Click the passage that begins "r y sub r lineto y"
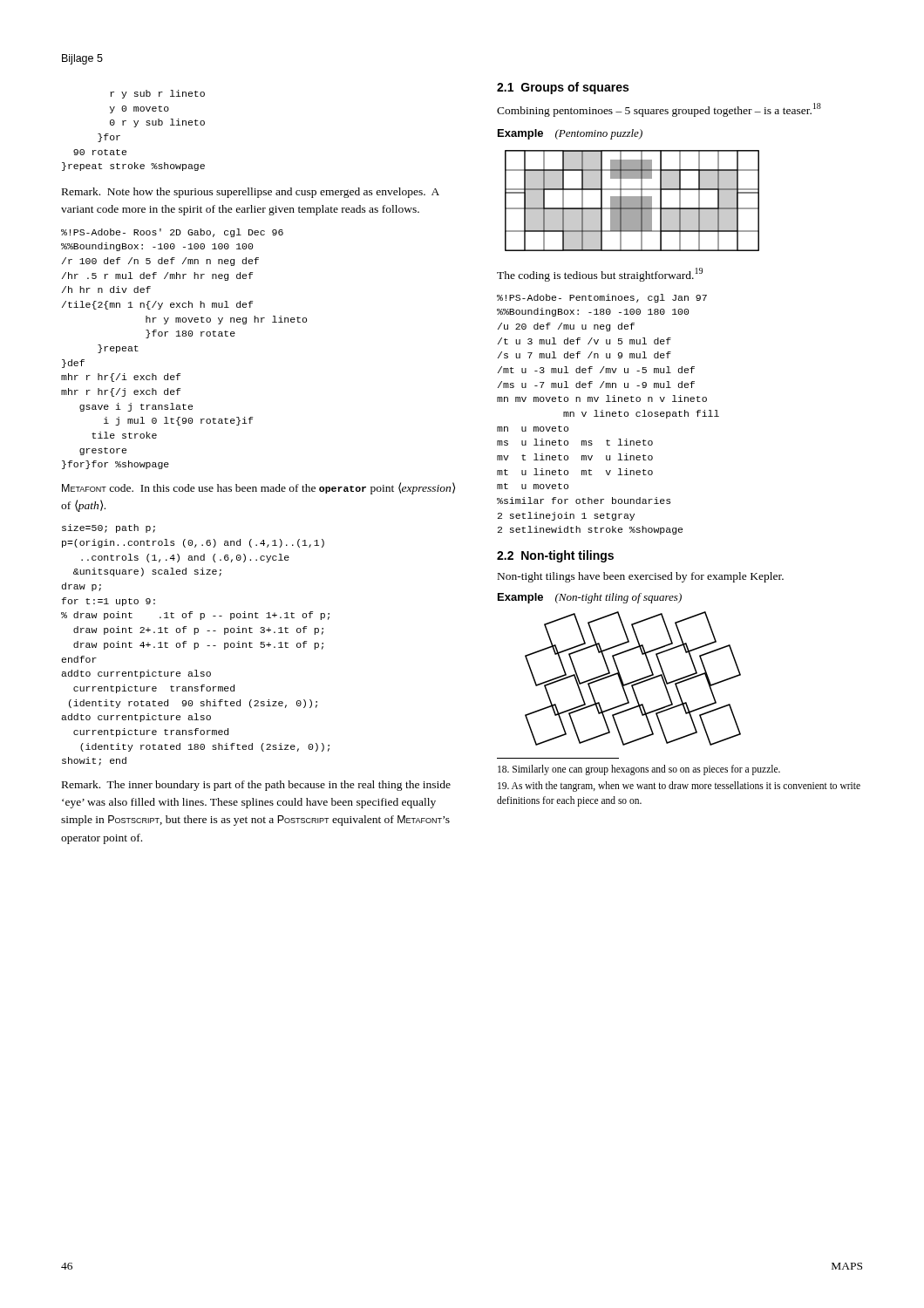This screenshot has height=1308, width=924. [x=157, y=94]
